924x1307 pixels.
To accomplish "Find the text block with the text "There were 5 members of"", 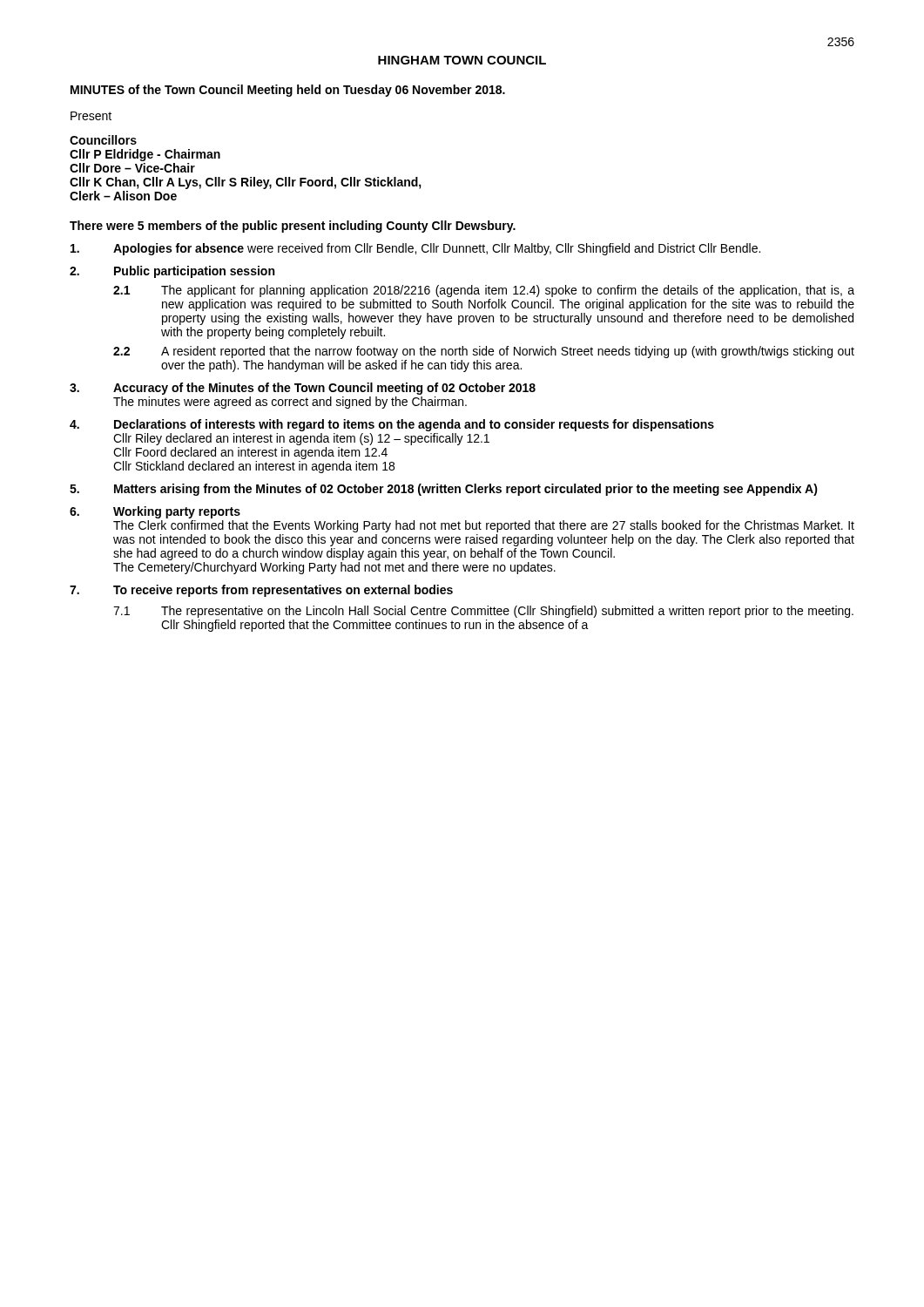I will pos(293,226).
